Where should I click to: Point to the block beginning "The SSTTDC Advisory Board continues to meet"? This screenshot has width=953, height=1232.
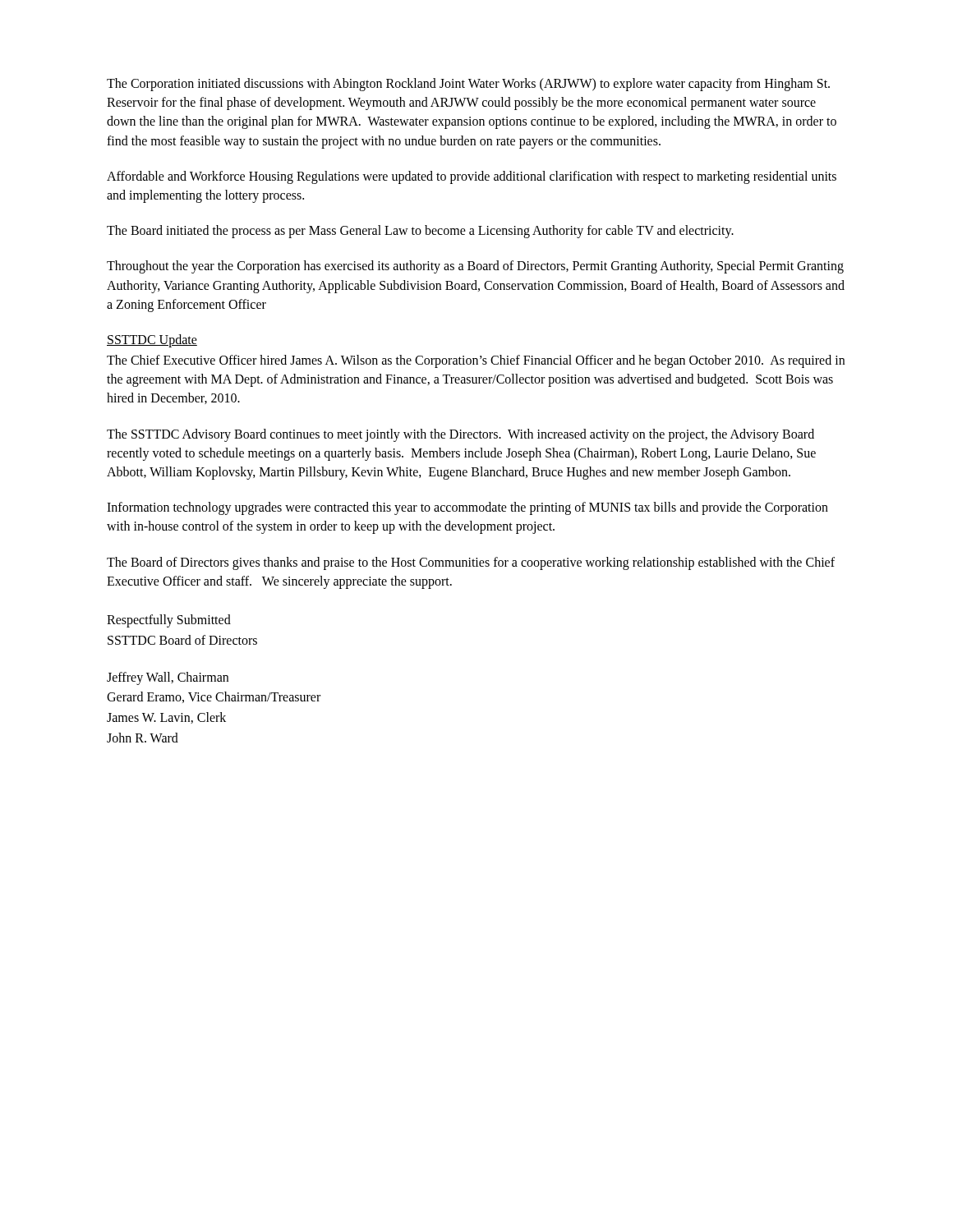coord(461,453)
